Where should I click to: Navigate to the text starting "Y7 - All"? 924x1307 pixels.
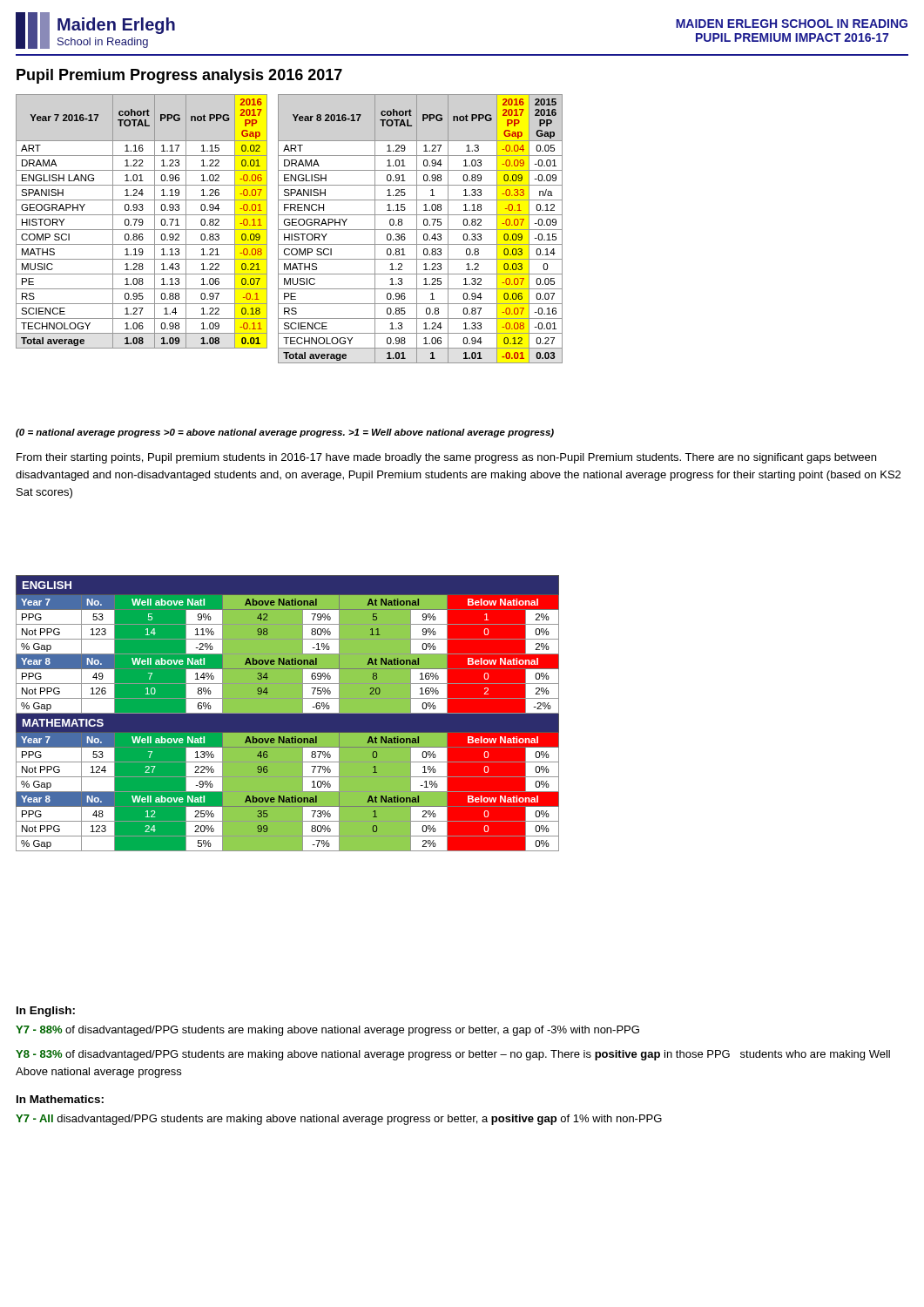[x=339, y=1119]
